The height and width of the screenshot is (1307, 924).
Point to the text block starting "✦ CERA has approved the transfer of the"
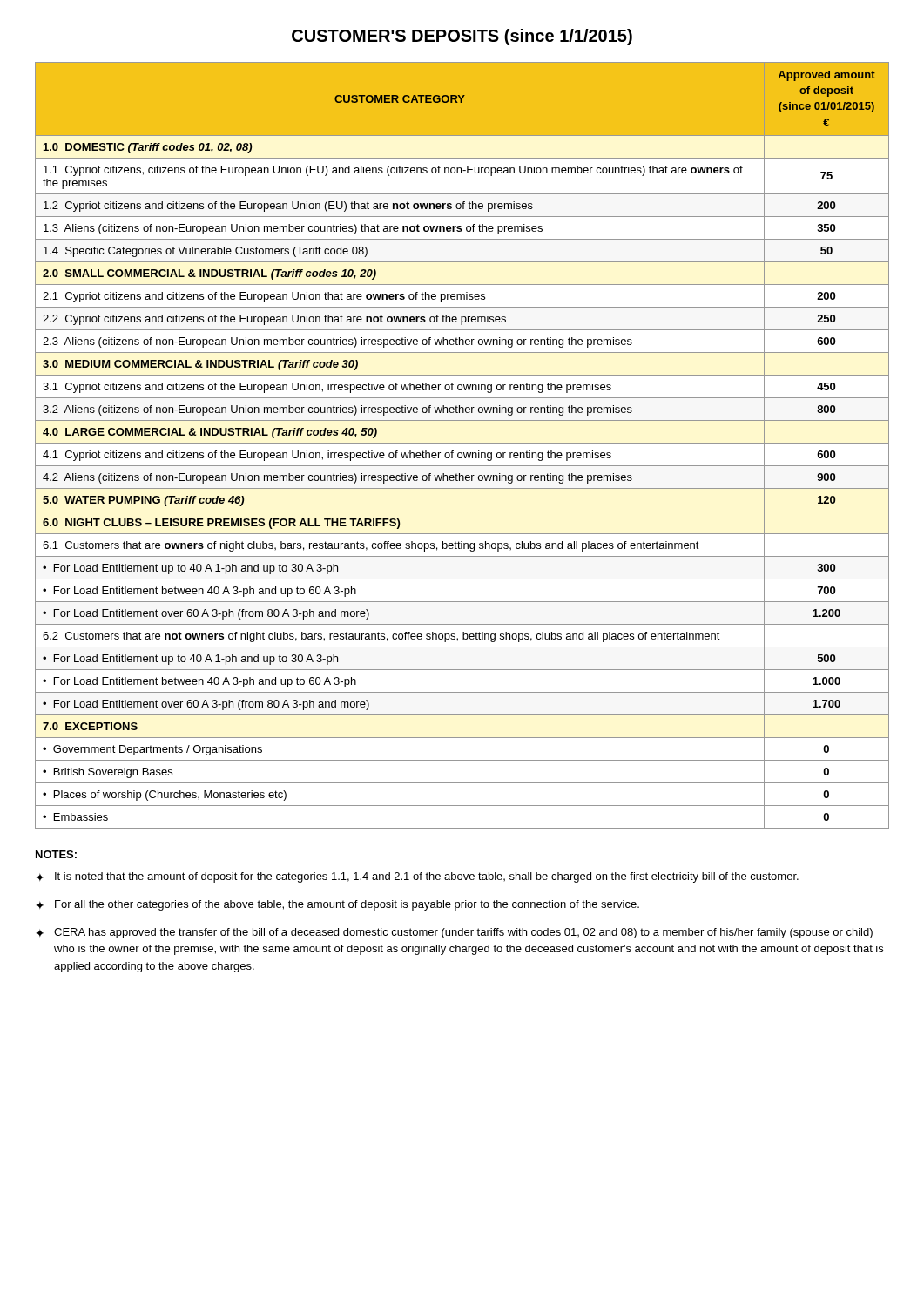click(x=462, y=949)
